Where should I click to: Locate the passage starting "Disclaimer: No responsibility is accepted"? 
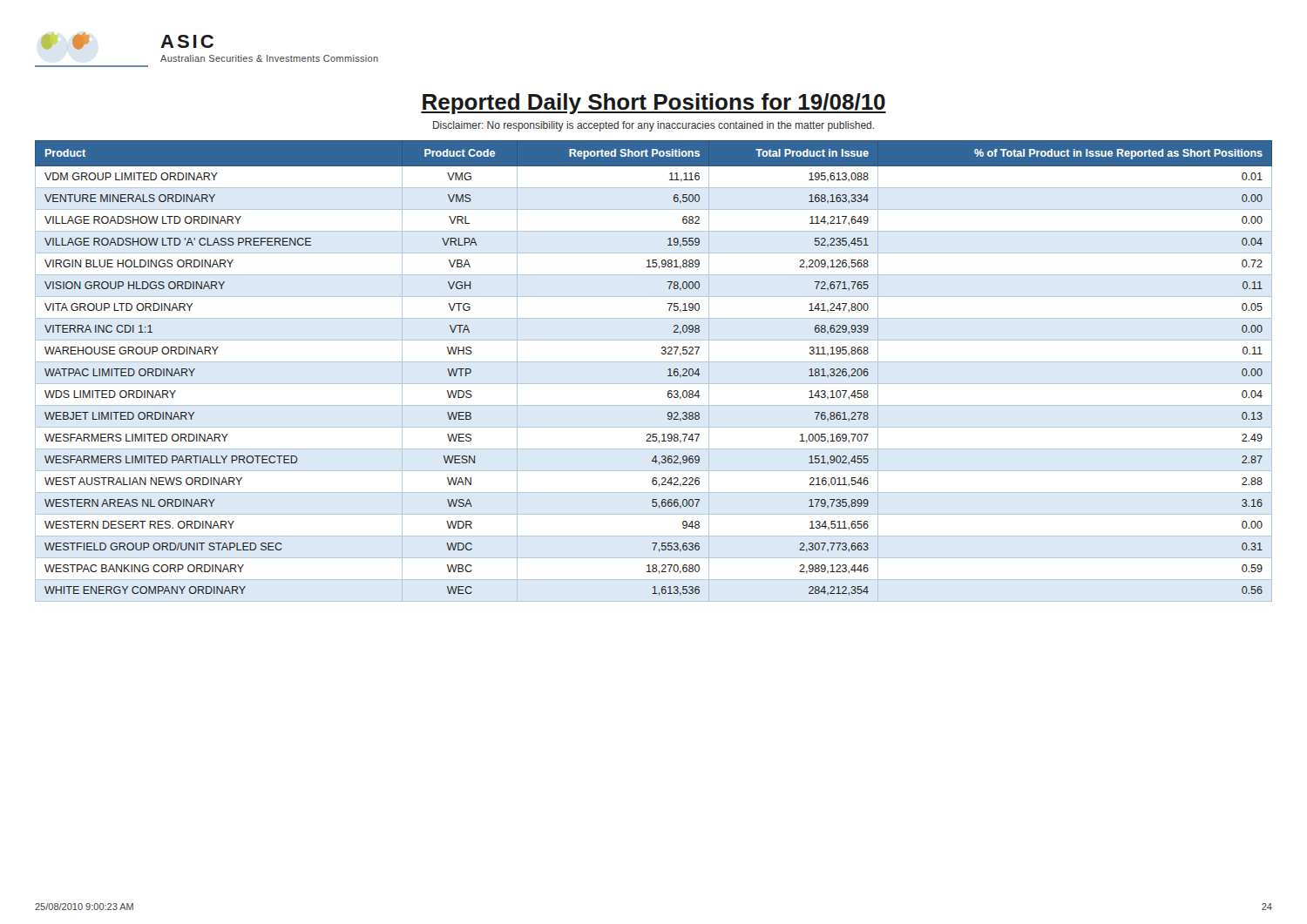(654, 125)
